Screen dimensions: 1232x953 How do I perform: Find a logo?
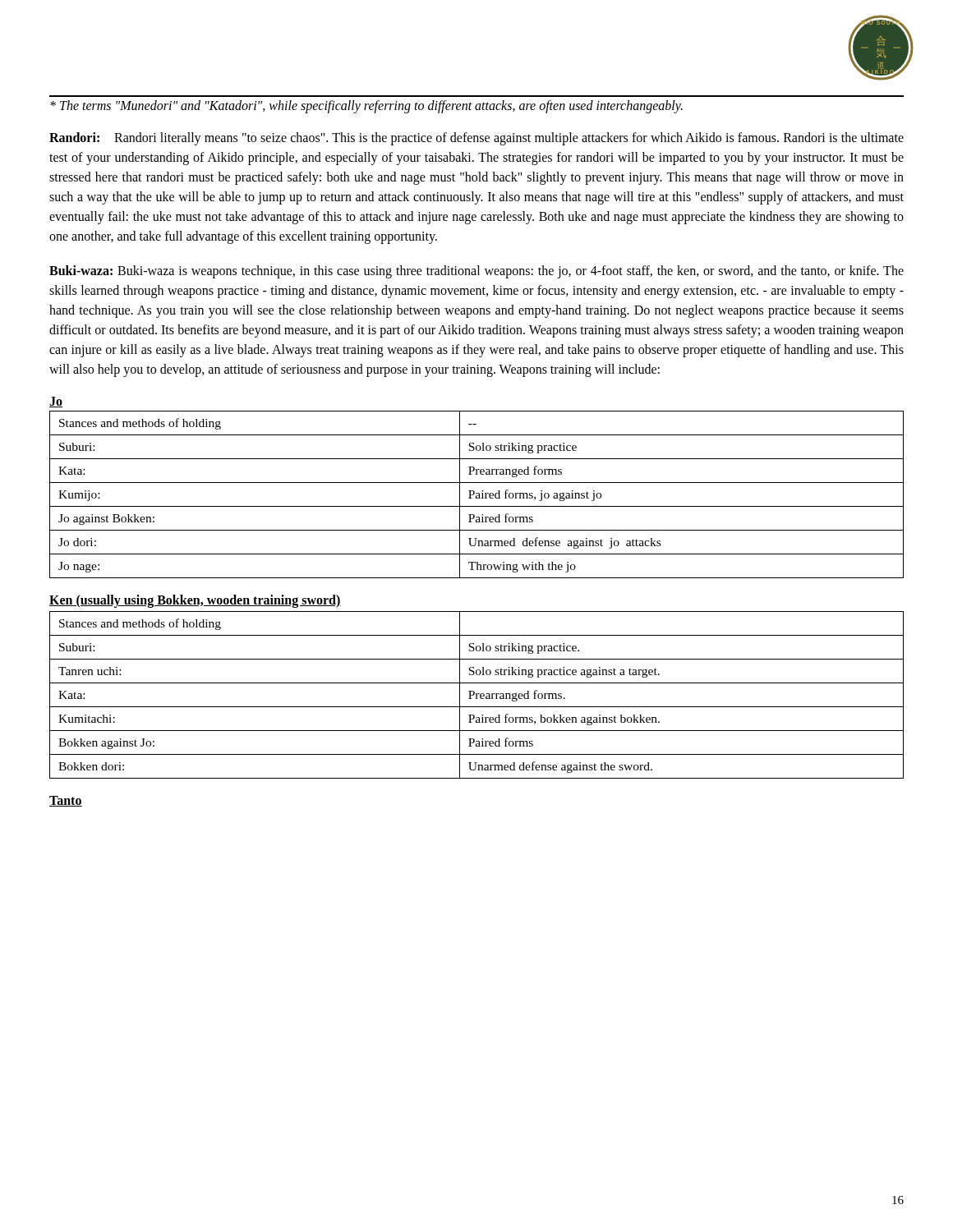pyautogui.click(x=881, y=48)
